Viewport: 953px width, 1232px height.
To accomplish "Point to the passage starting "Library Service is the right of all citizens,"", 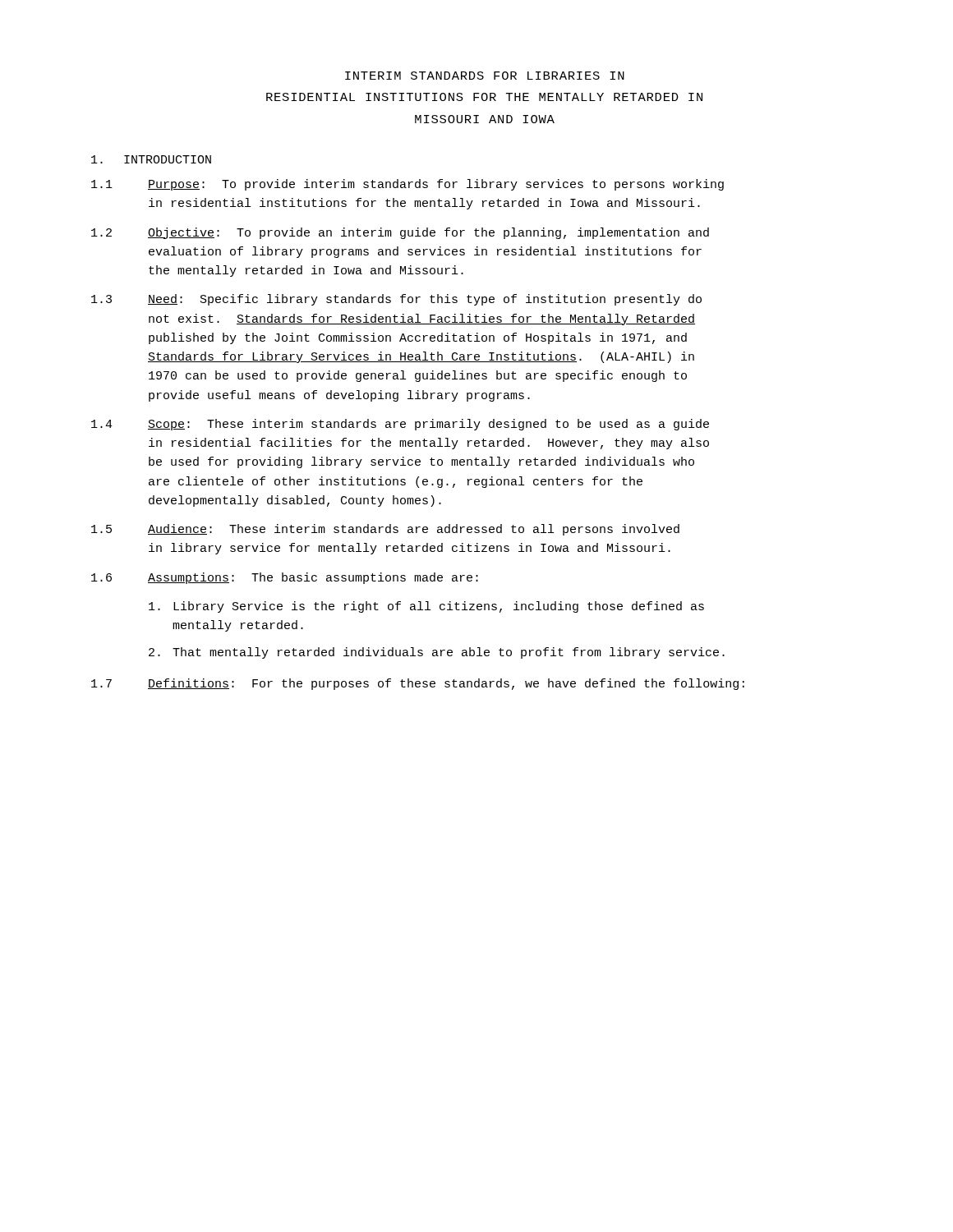I will [x=513, y=617].
